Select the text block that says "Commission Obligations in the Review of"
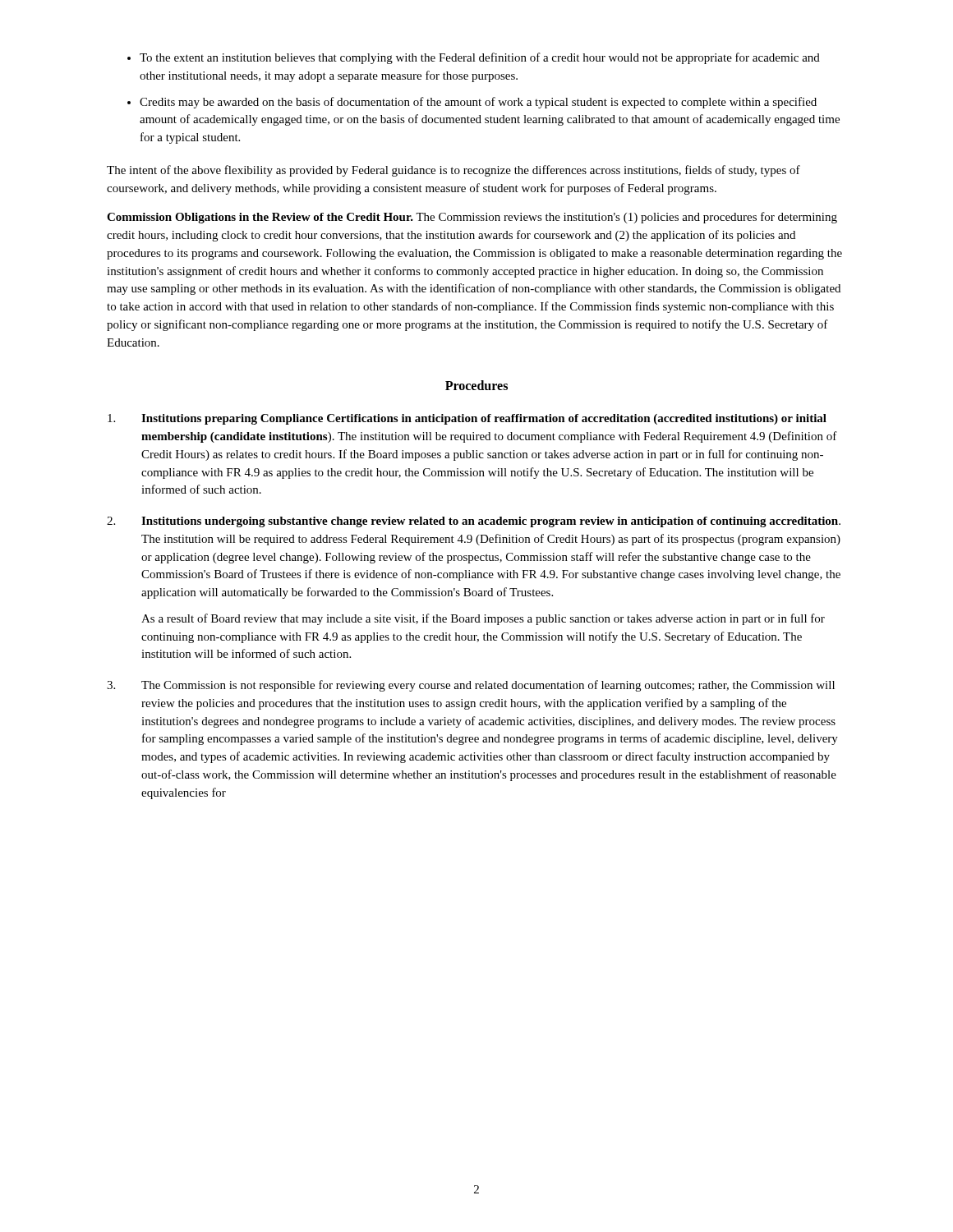Image resolution: width=953 pixels, height=1232 pixels. coord(476,280)
